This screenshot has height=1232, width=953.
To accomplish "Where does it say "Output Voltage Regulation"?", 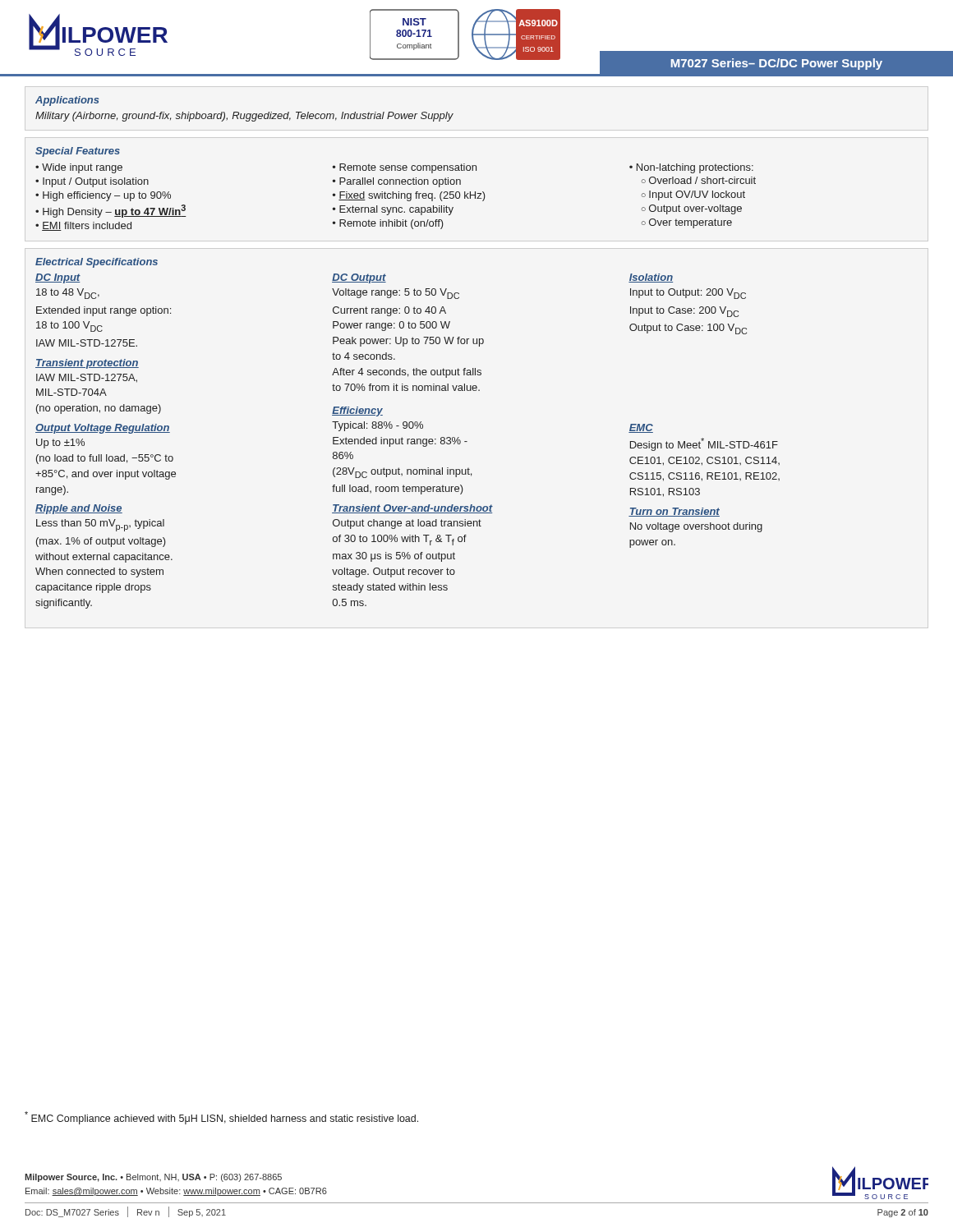I will [102, 428].
